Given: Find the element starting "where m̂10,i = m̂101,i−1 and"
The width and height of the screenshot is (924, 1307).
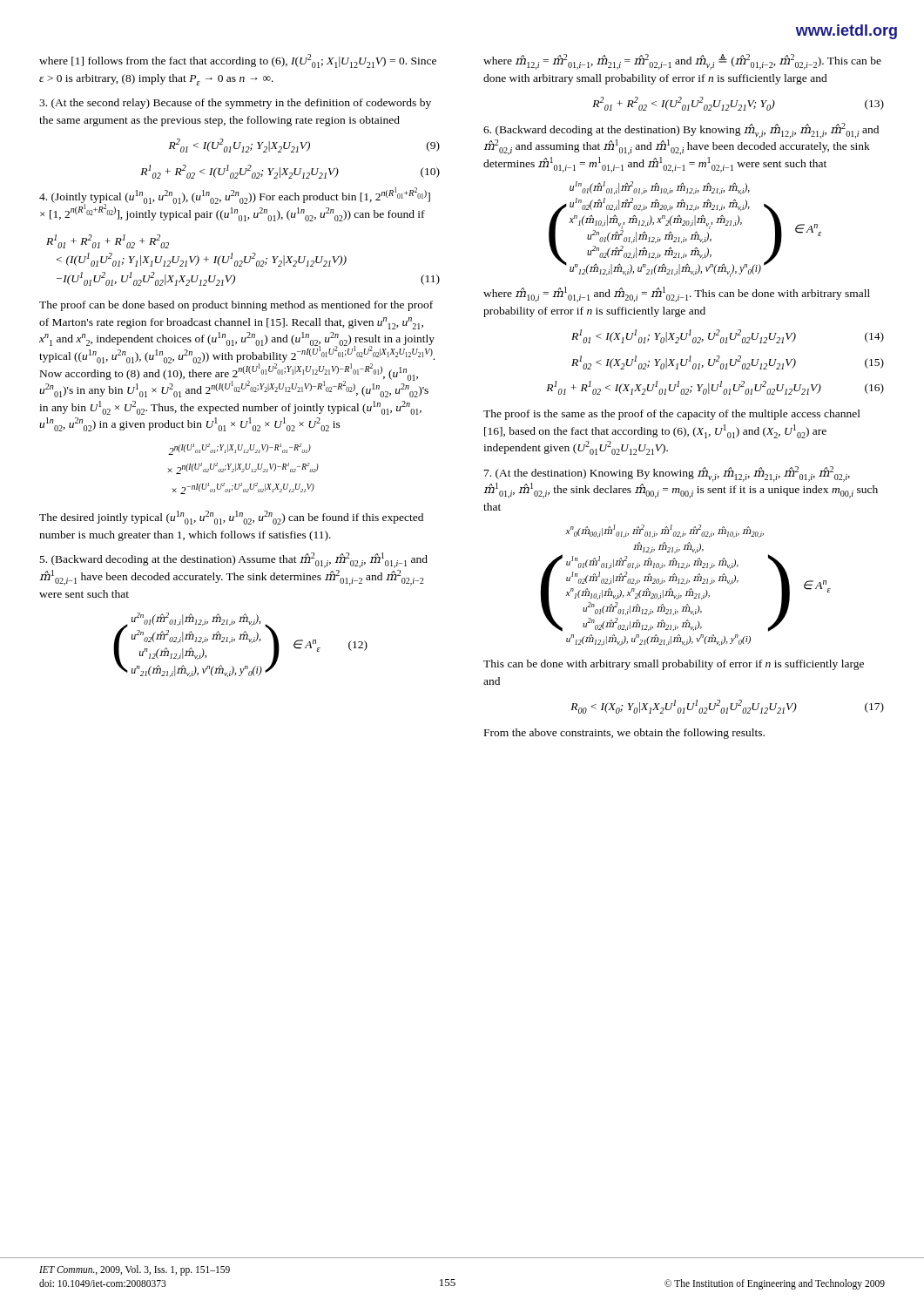Looking at the screenshot, I should [x=677, y=301].
